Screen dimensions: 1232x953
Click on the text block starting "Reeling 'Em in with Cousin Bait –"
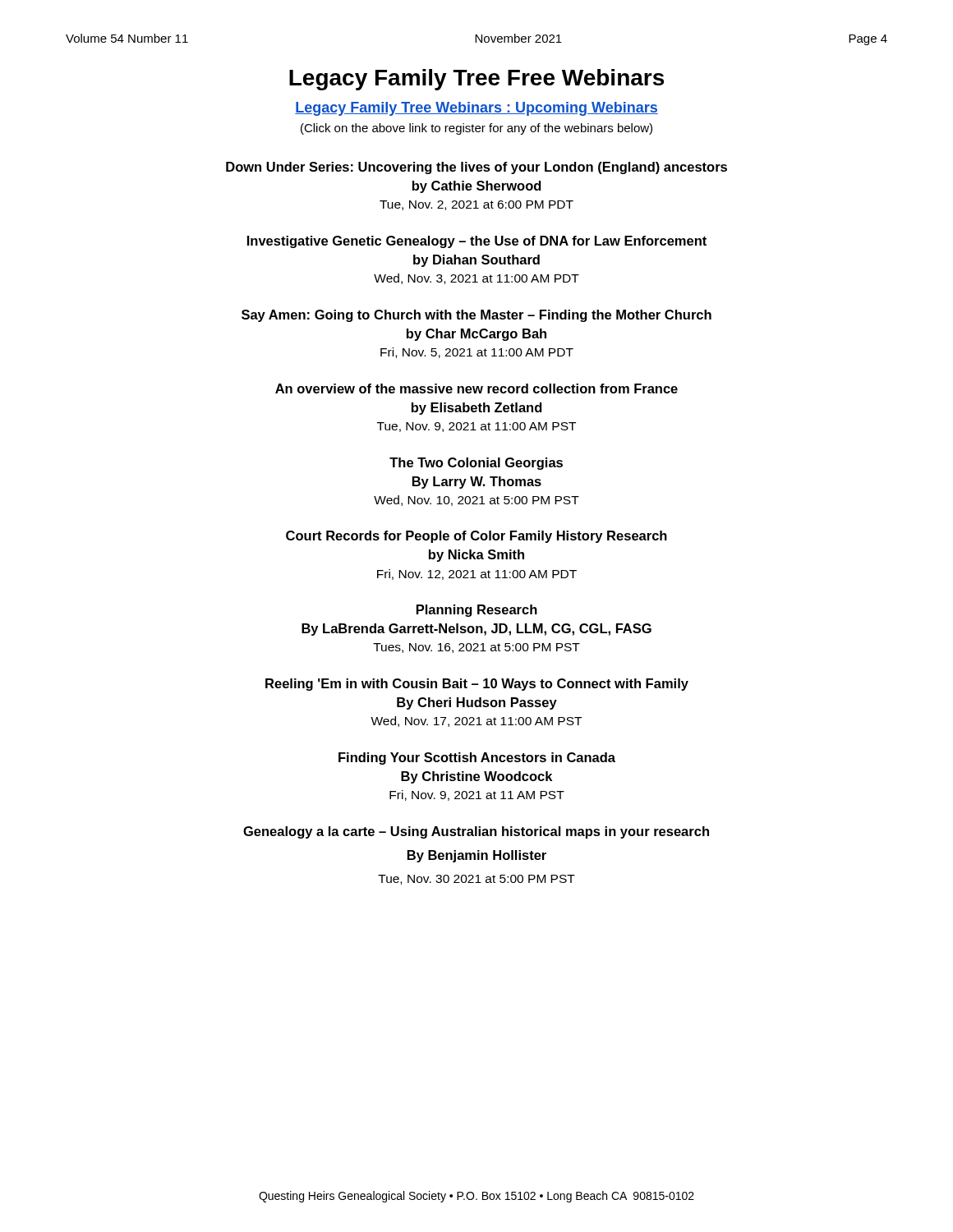click(x=476, y=702)
